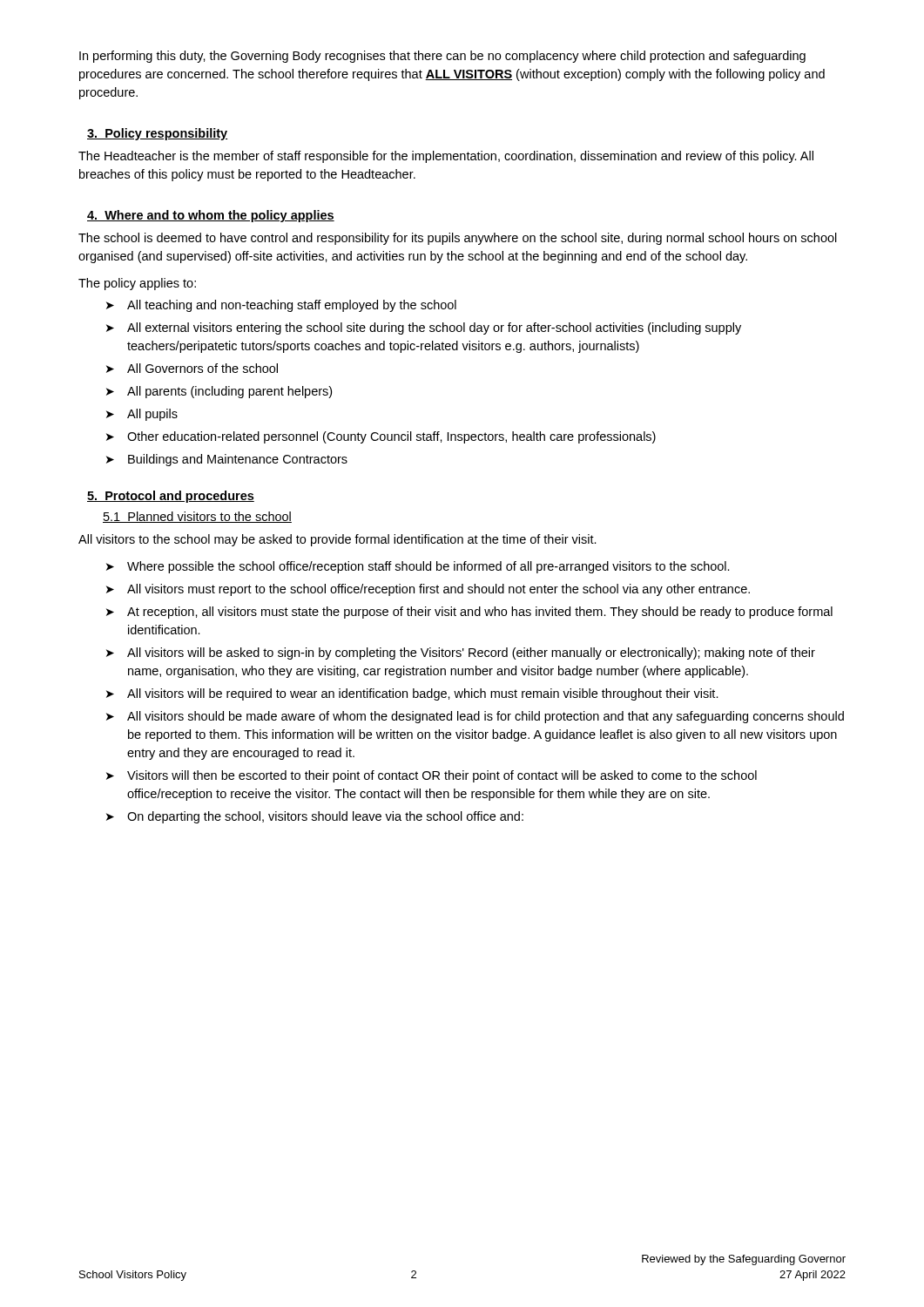Click the section header that begins "5.1 Planned visitors"
The image size is (924, 1307).
(197, 517)
